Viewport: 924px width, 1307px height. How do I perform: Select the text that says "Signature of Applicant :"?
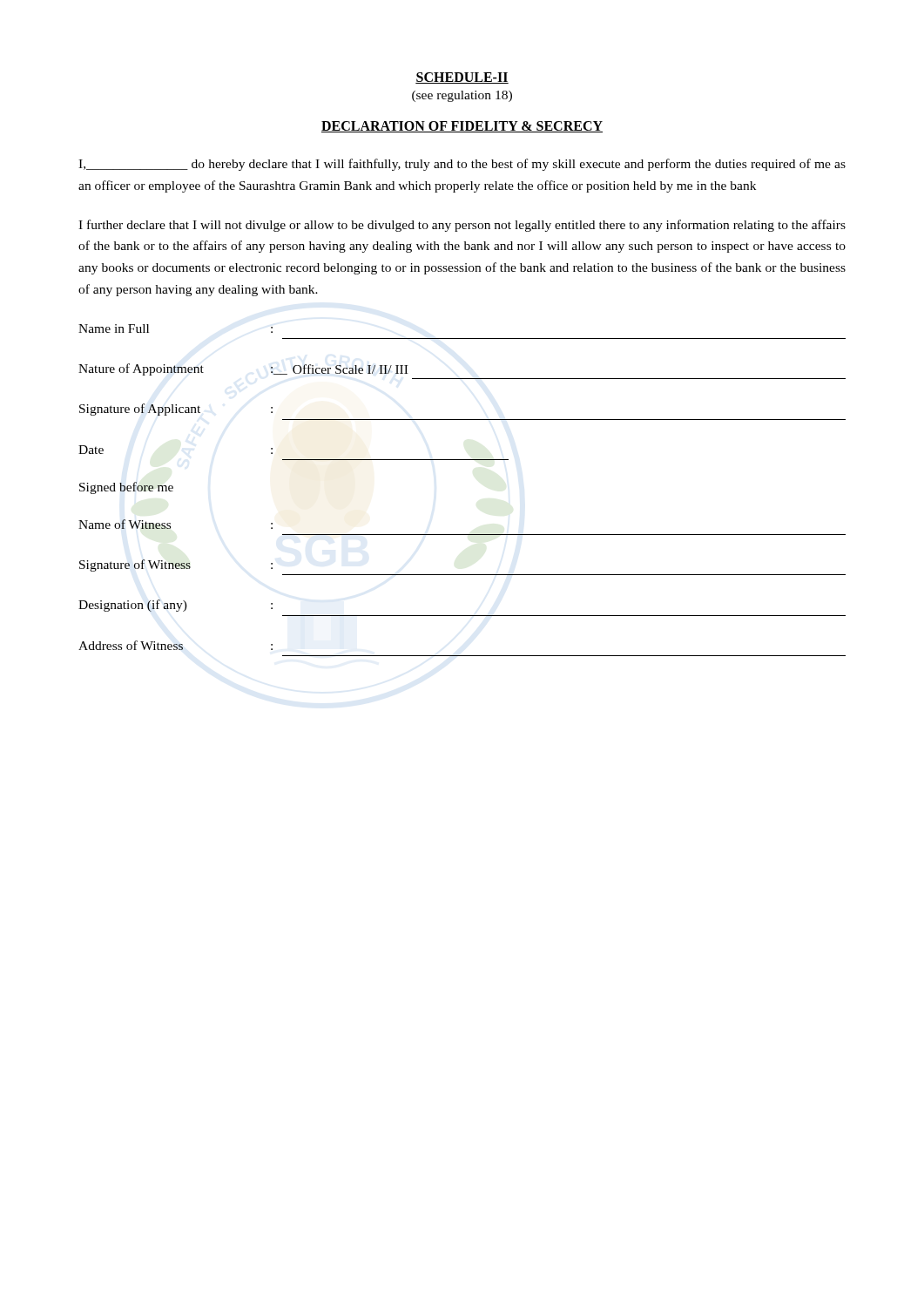462,409
